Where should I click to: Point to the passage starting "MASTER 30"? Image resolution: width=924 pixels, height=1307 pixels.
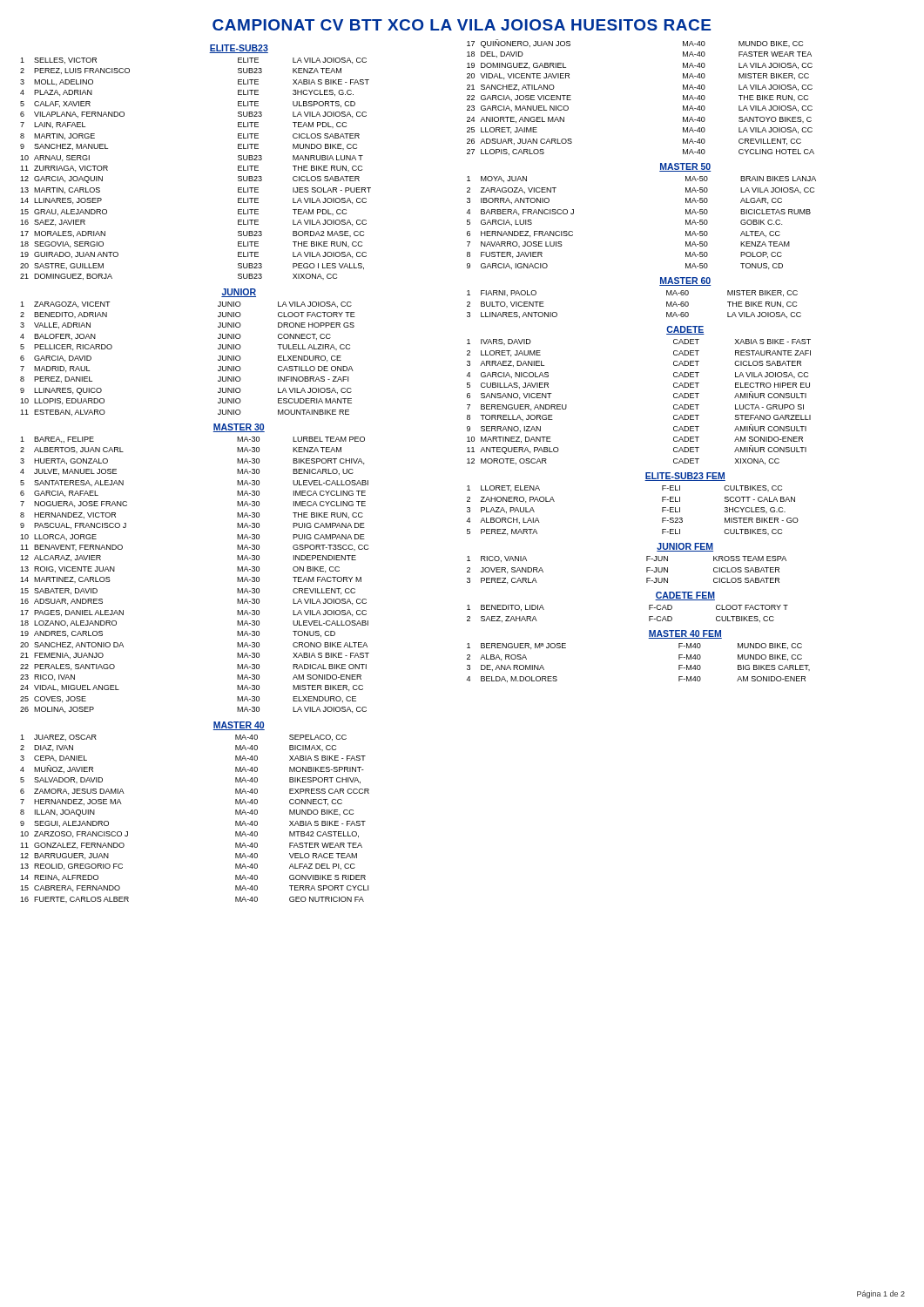click(x=239, y=427)
